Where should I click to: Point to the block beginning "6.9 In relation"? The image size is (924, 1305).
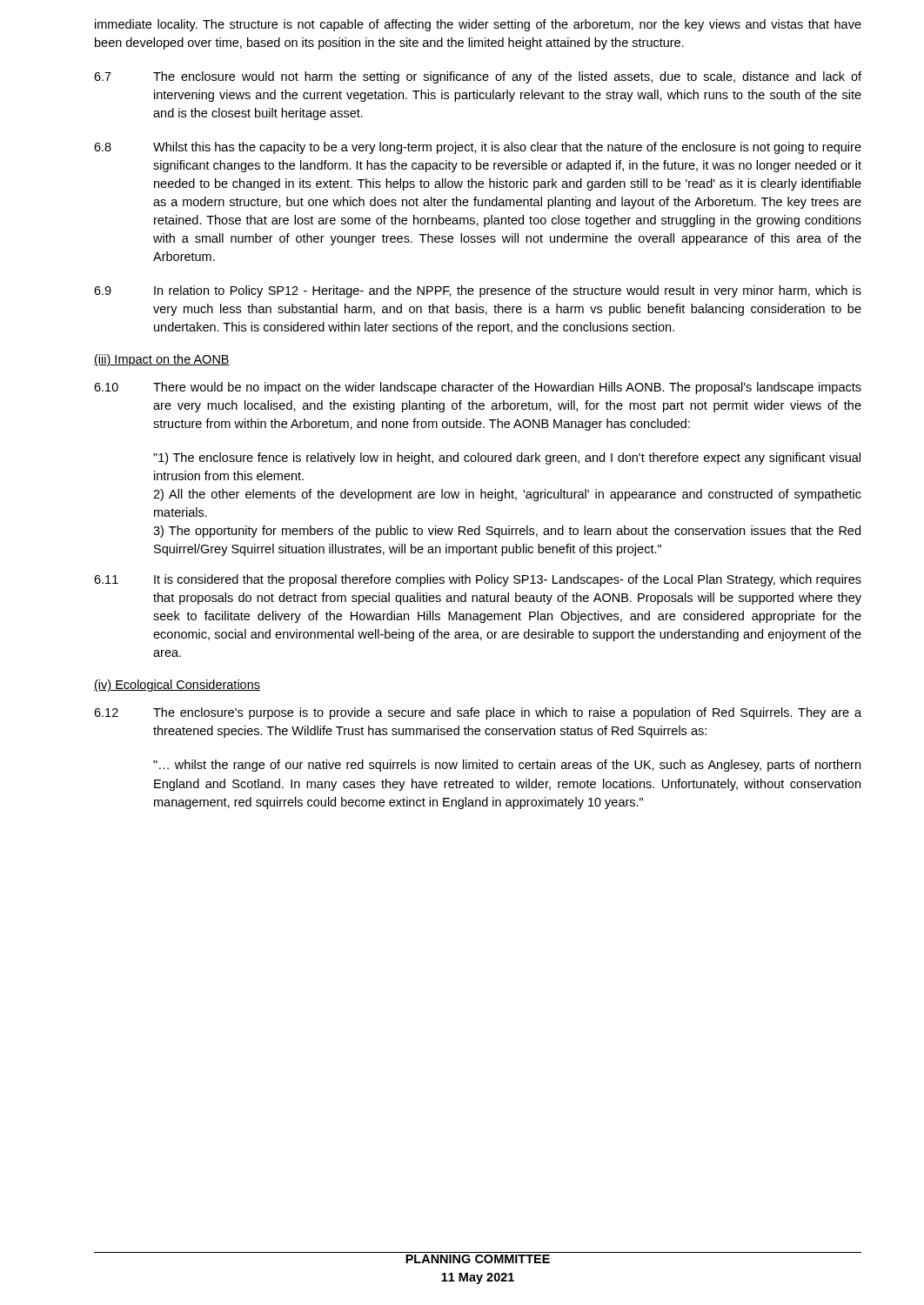[478, 309]
